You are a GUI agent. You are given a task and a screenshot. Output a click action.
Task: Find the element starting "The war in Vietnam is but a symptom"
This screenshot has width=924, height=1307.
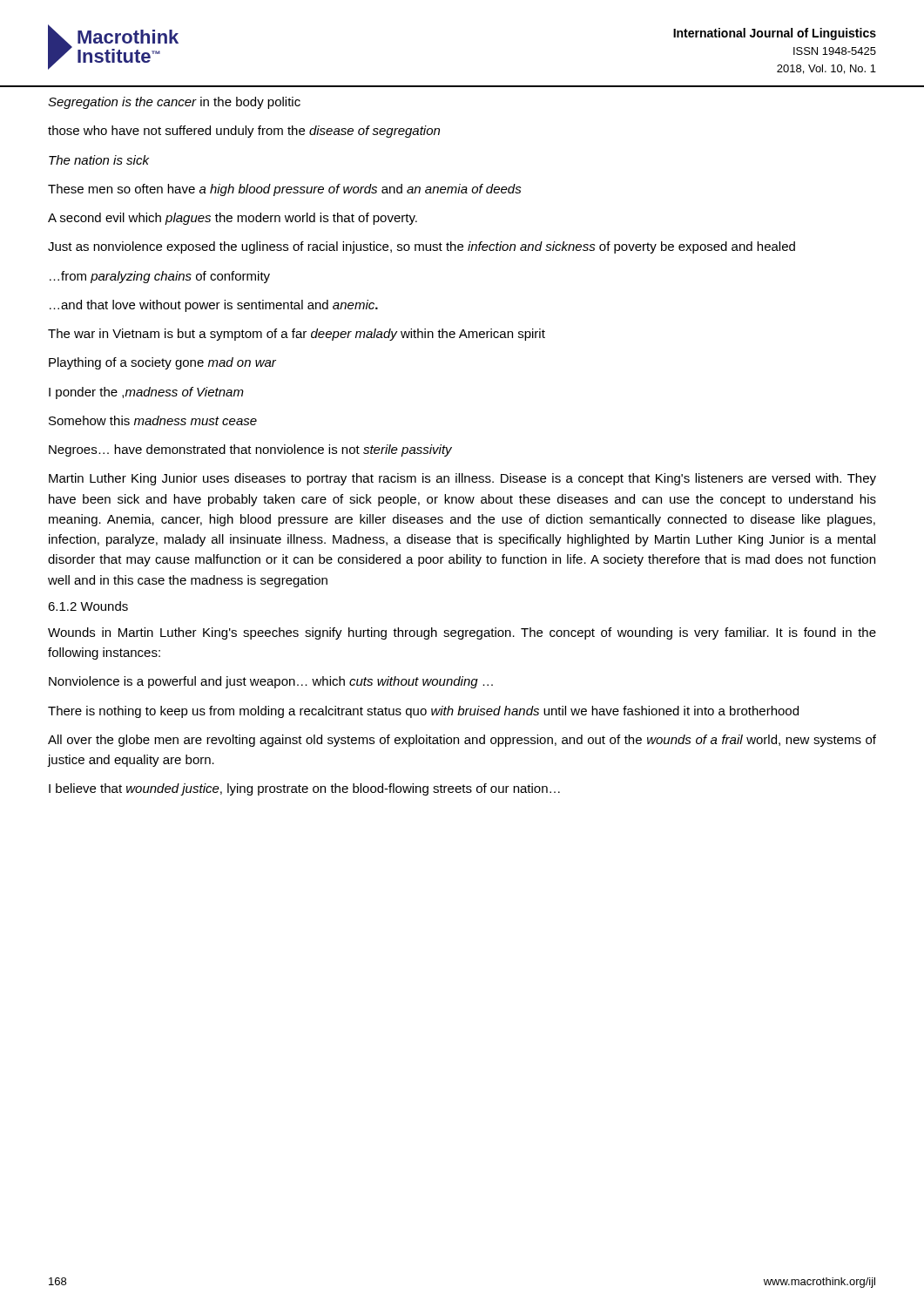[296, 333]
